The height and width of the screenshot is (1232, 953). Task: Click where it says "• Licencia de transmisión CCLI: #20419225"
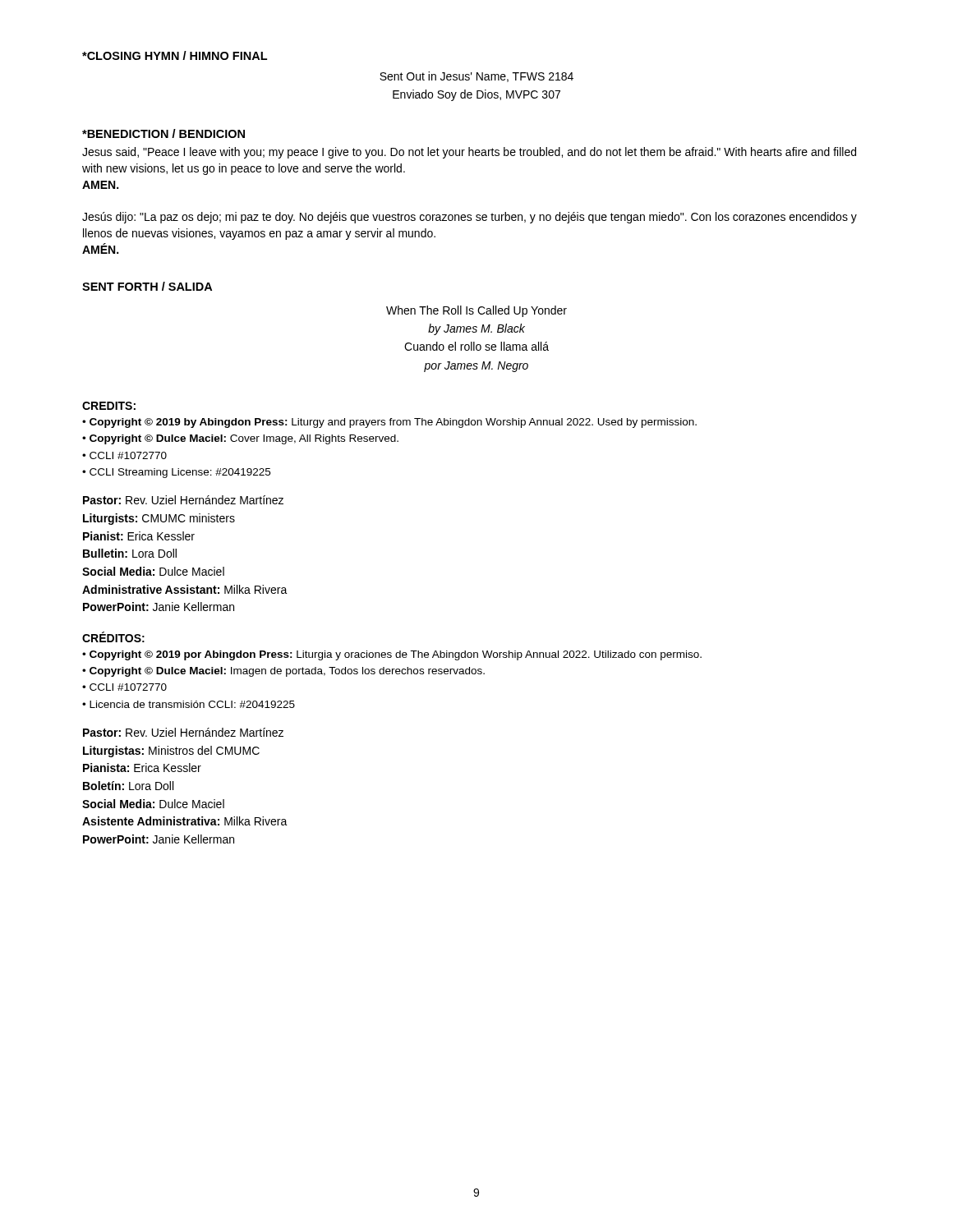[189, 704]
